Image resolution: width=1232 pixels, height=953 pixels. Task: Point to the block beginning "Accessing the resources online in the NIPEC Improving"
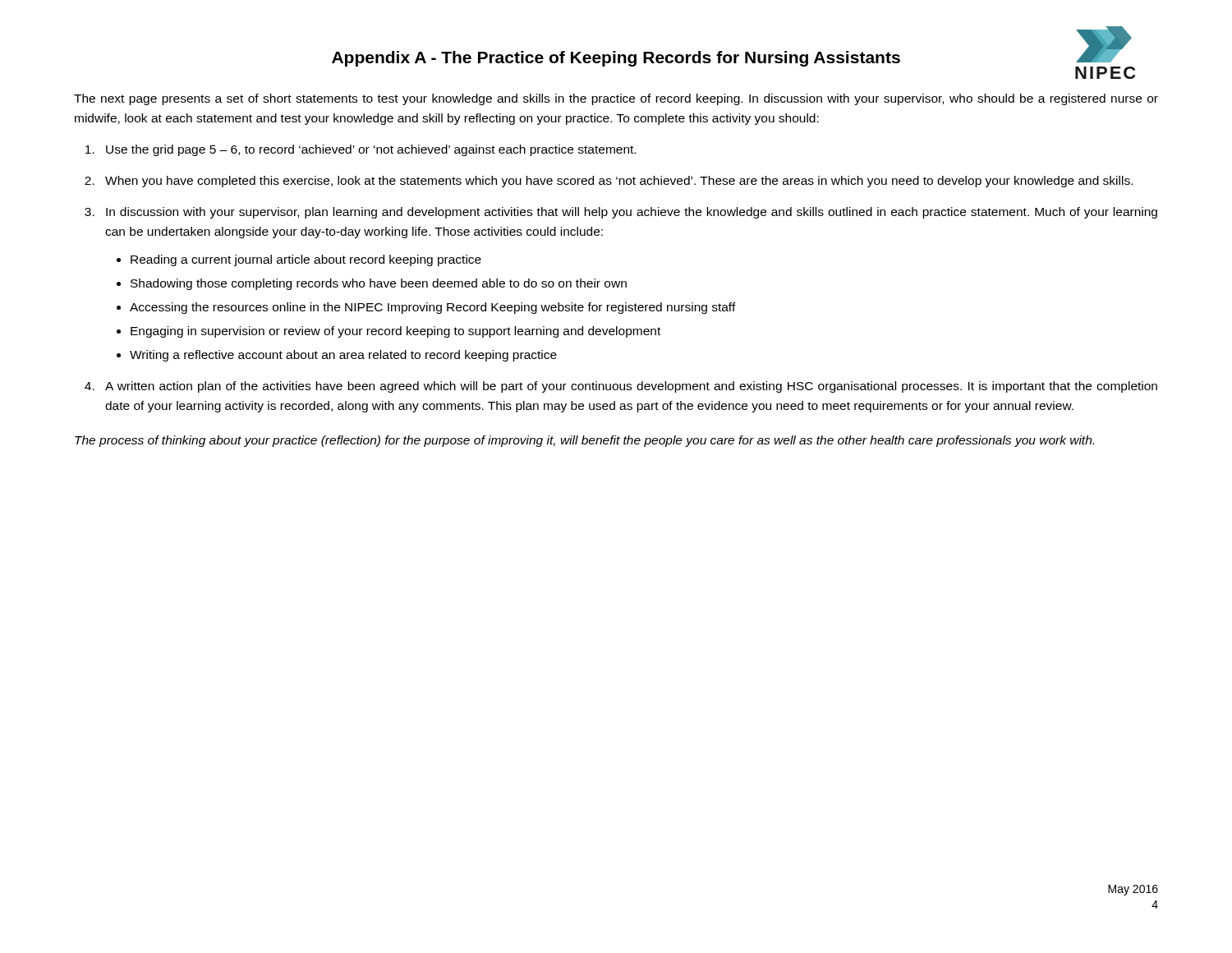pos(432,307)
